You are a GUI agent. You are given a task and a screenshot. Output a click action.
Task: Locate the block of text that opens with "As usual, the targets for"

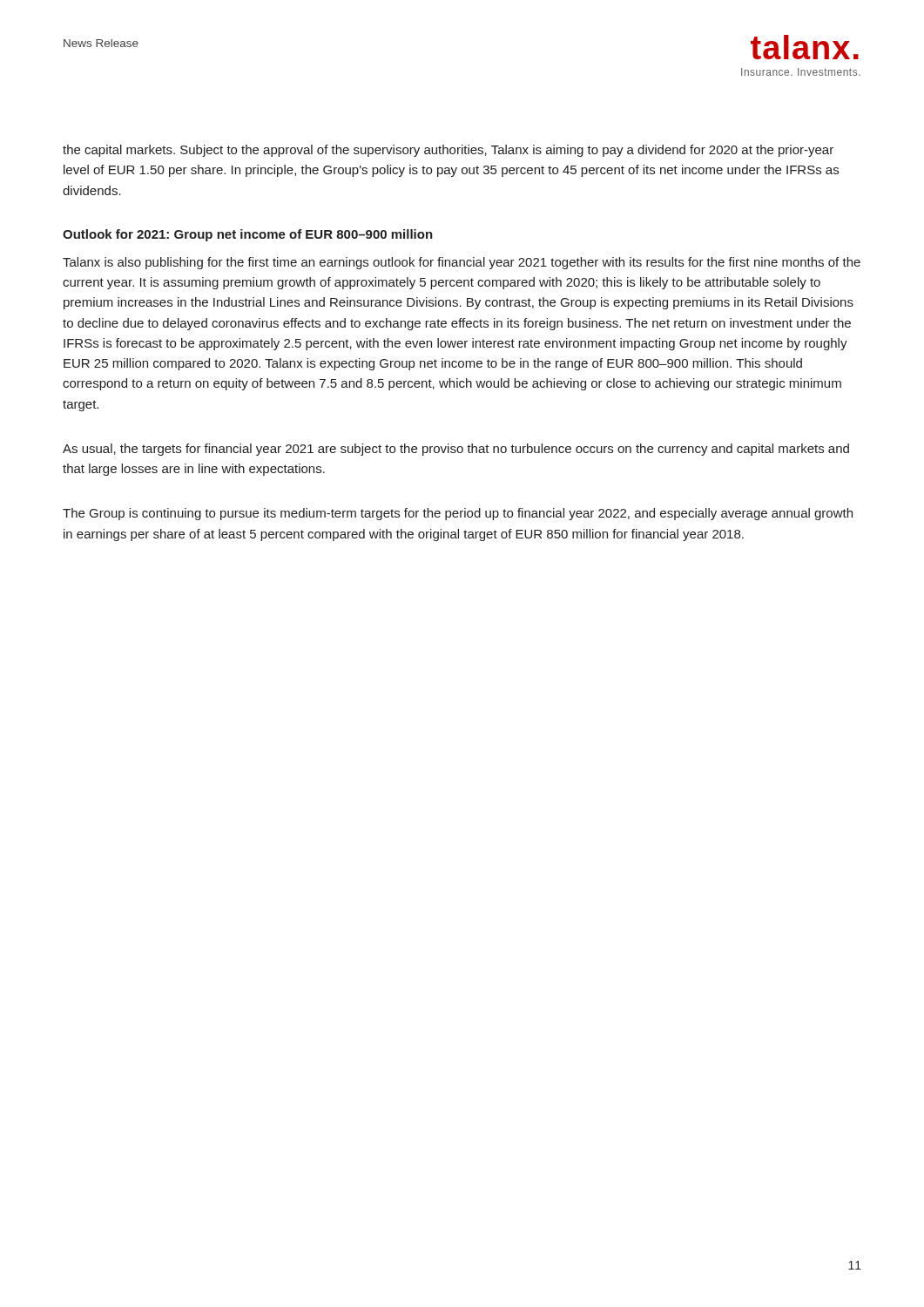(456, 458)
